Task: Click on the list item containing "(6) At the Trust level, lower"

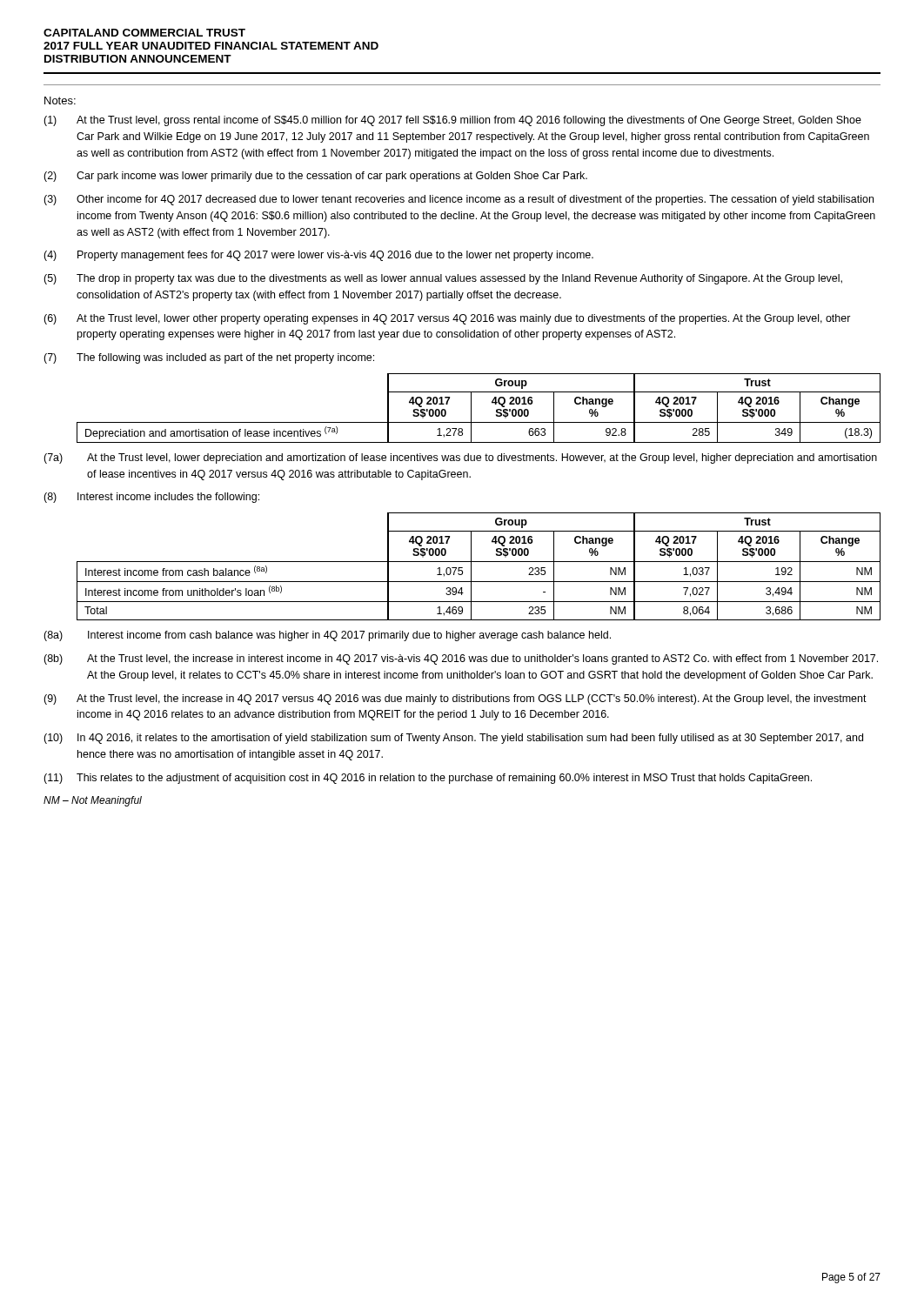Action: (x=462, y=327)
